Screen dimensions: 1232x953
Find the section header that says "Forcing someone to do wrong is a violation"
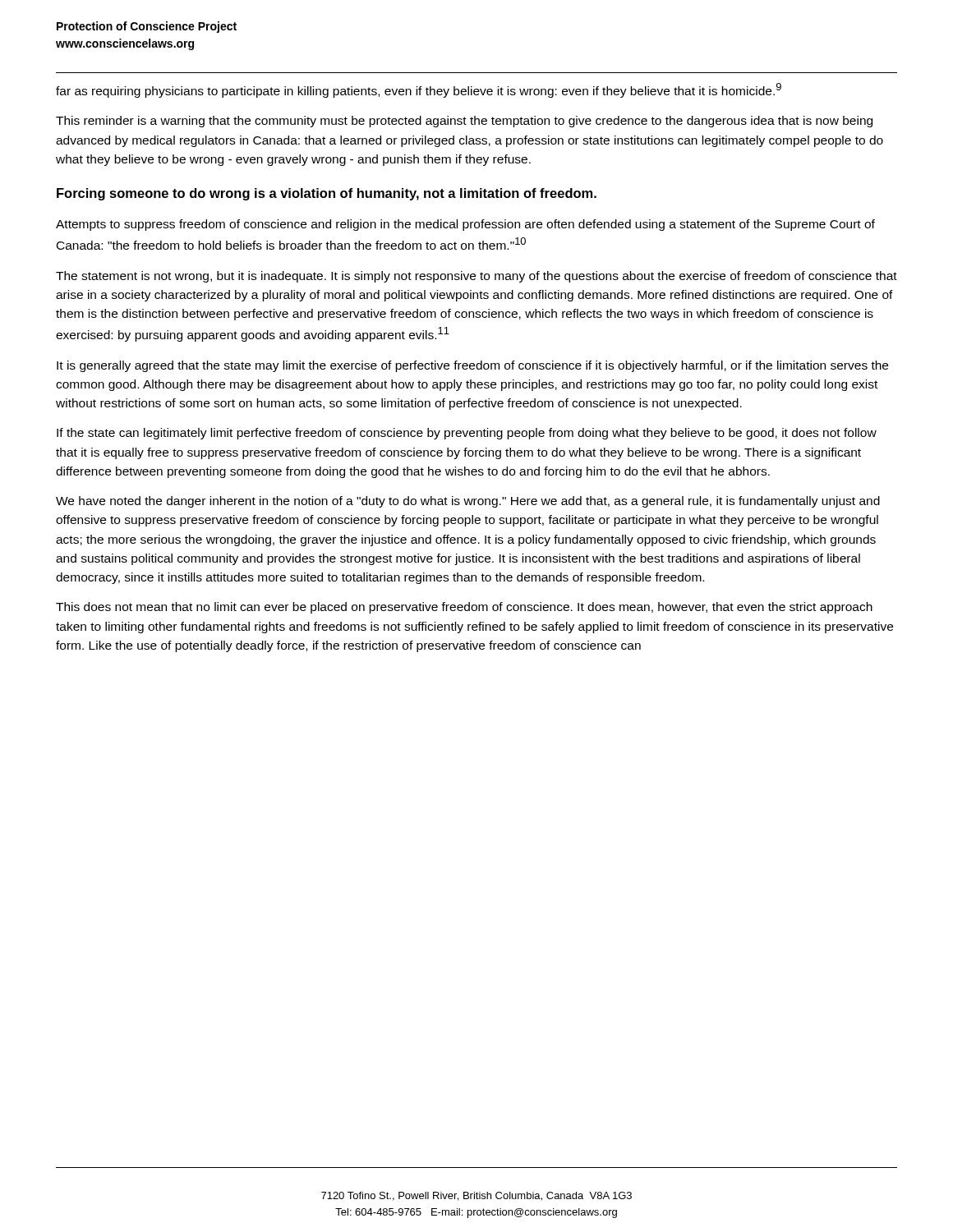click(x=326, y=193)
